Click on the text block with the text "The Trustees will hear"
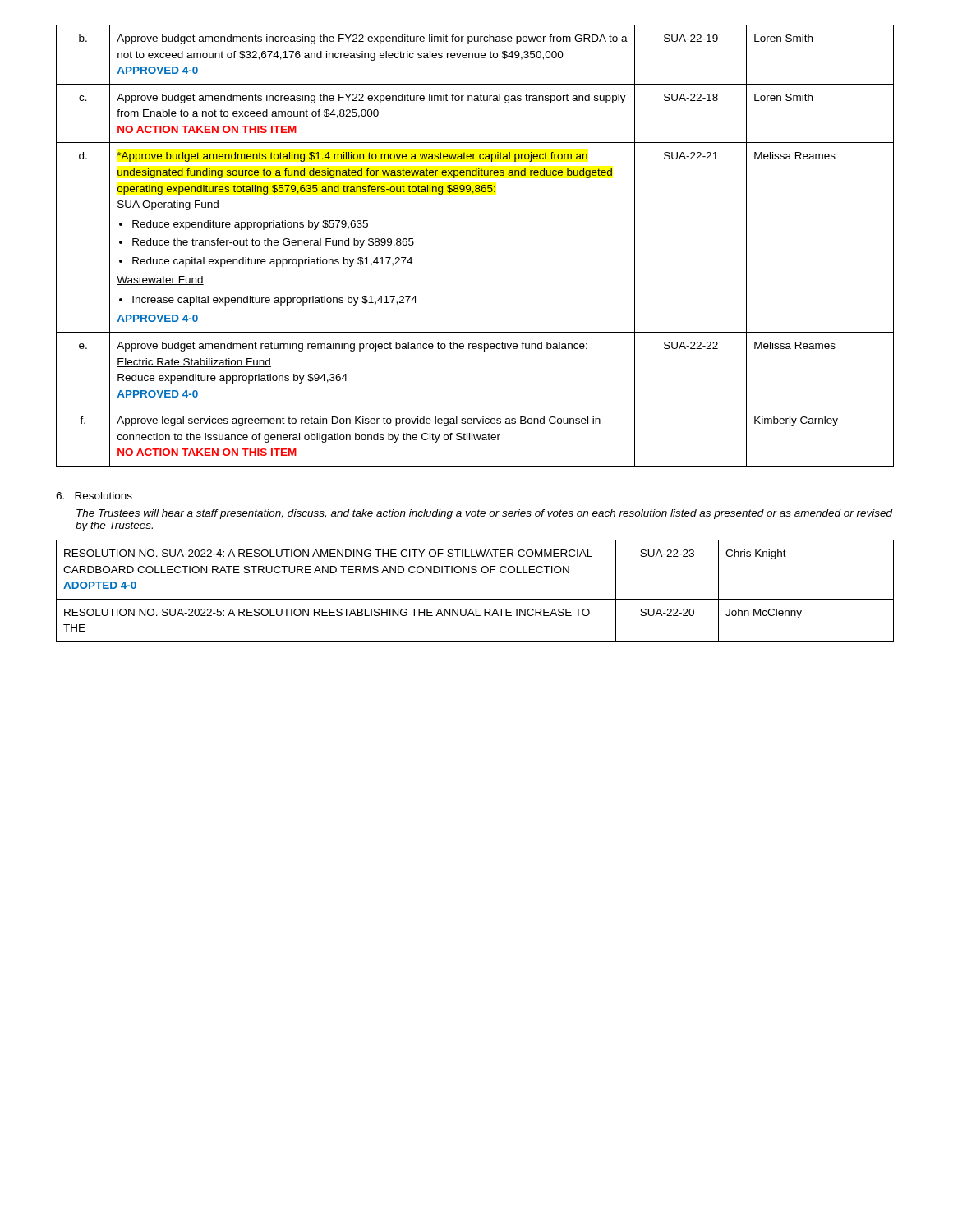The image size is (953, 1232). click(484, 519)
